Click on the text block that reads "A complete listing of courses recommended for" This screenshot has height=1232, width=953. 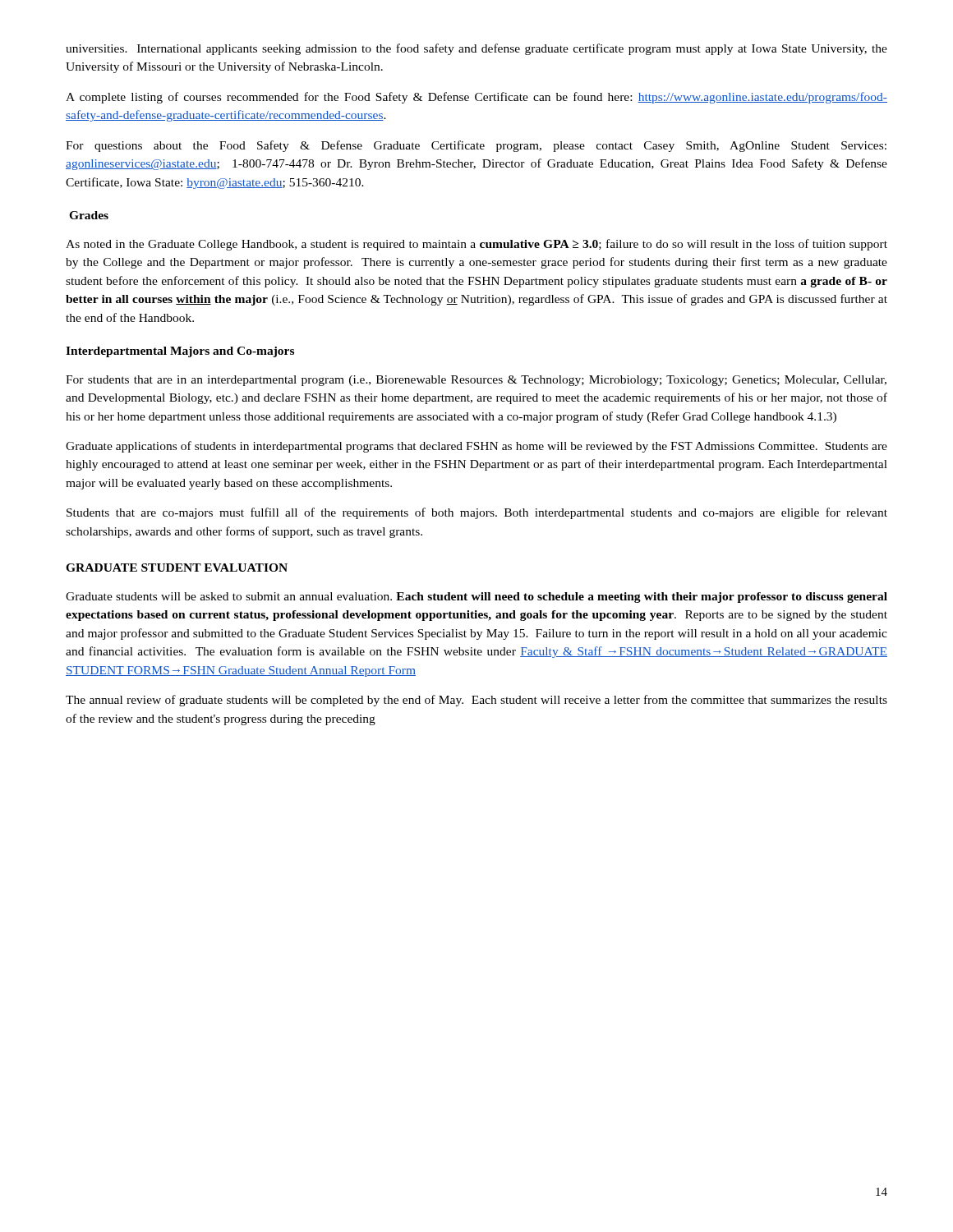[476, 106]
